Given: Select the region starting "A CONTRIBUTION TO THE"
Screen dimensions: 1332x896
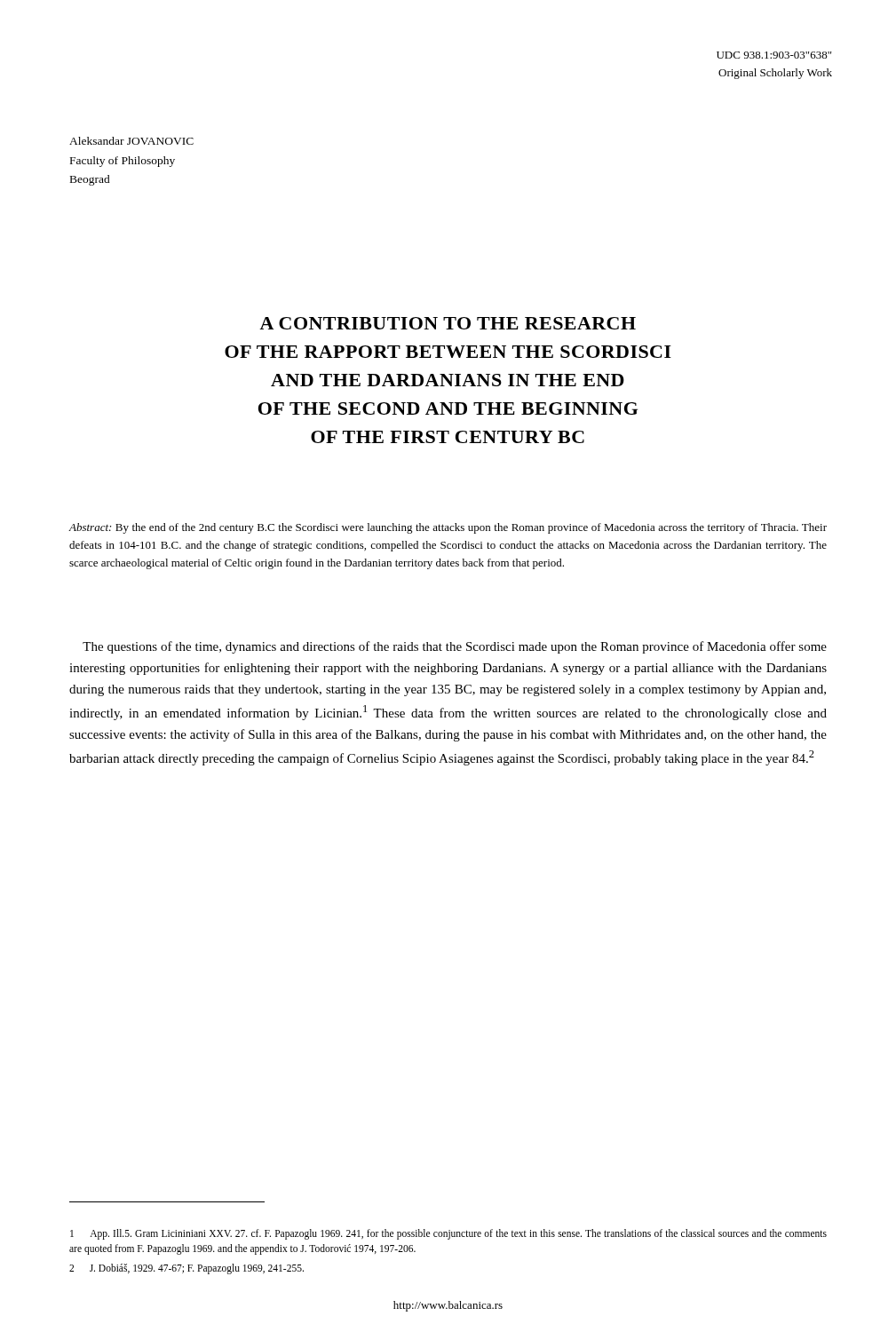Looking at the screenshot, I should 448,380.
